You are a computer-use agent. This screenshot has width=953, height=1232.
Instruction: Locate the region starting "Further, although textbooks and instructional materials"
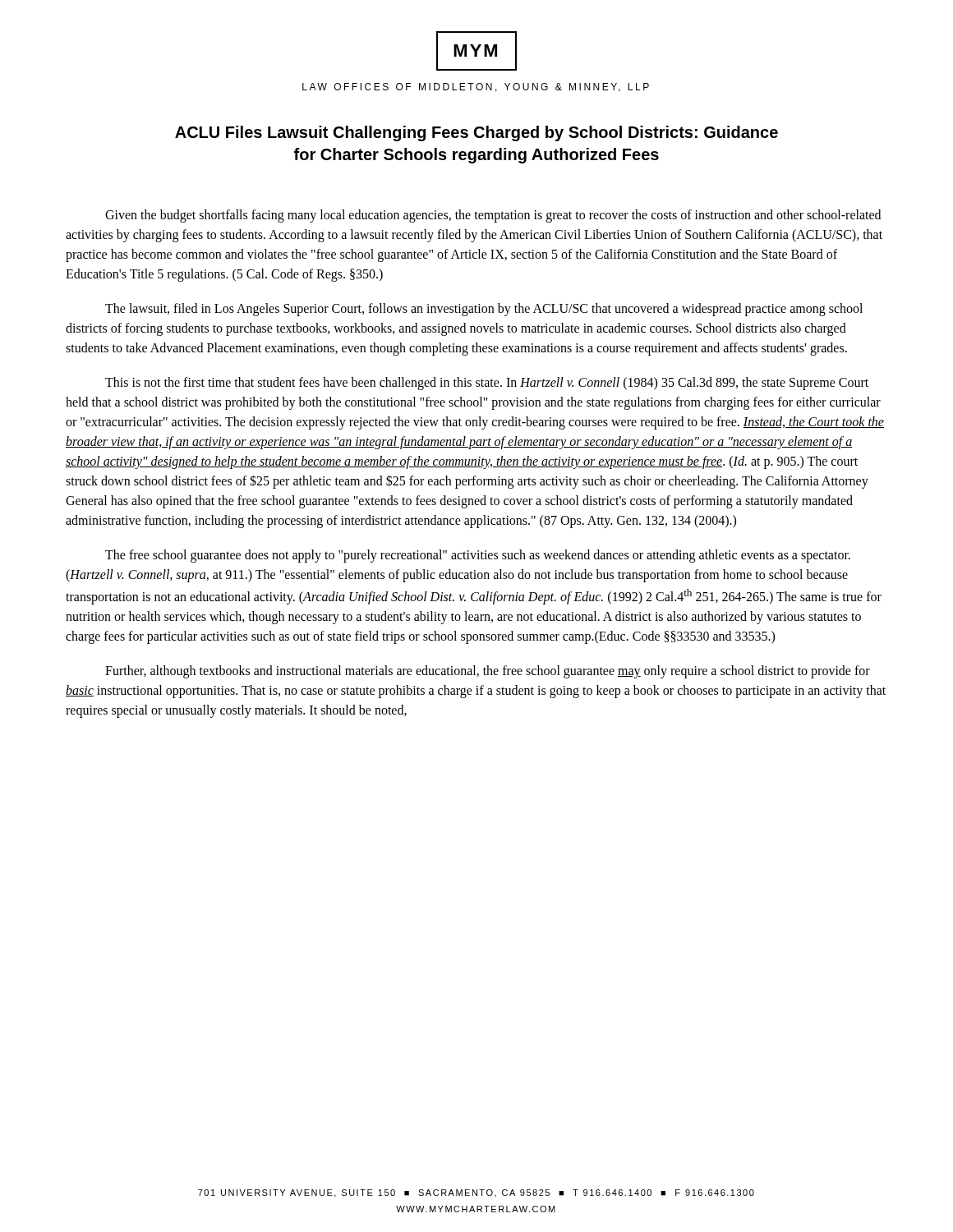(x=476, y=691)
